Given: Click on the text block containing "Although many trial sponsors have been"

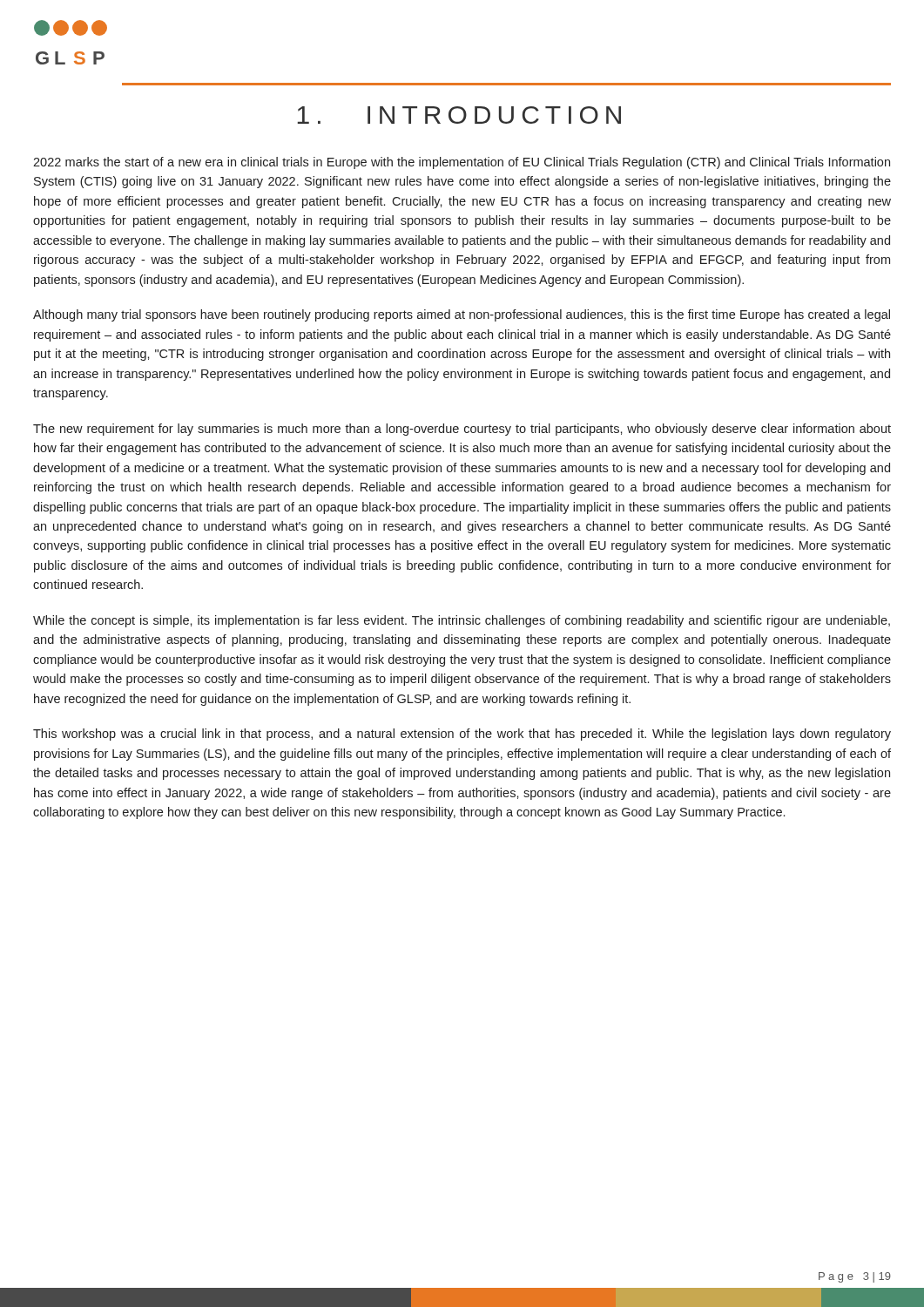Looking at the screenshot, I should (x=462, y=354).
